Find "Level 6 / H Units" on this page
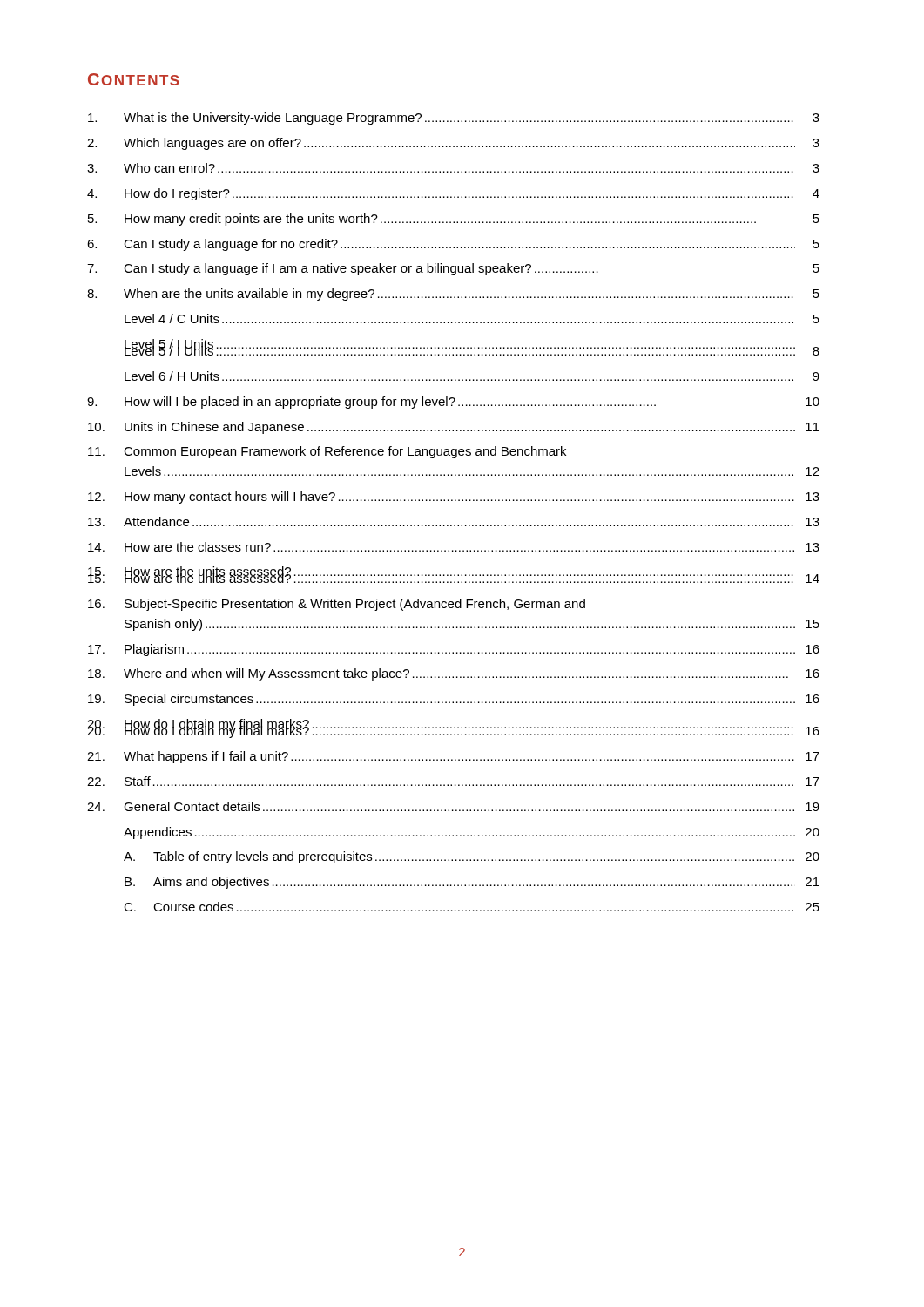924x1307 pixels. [472, 376]
